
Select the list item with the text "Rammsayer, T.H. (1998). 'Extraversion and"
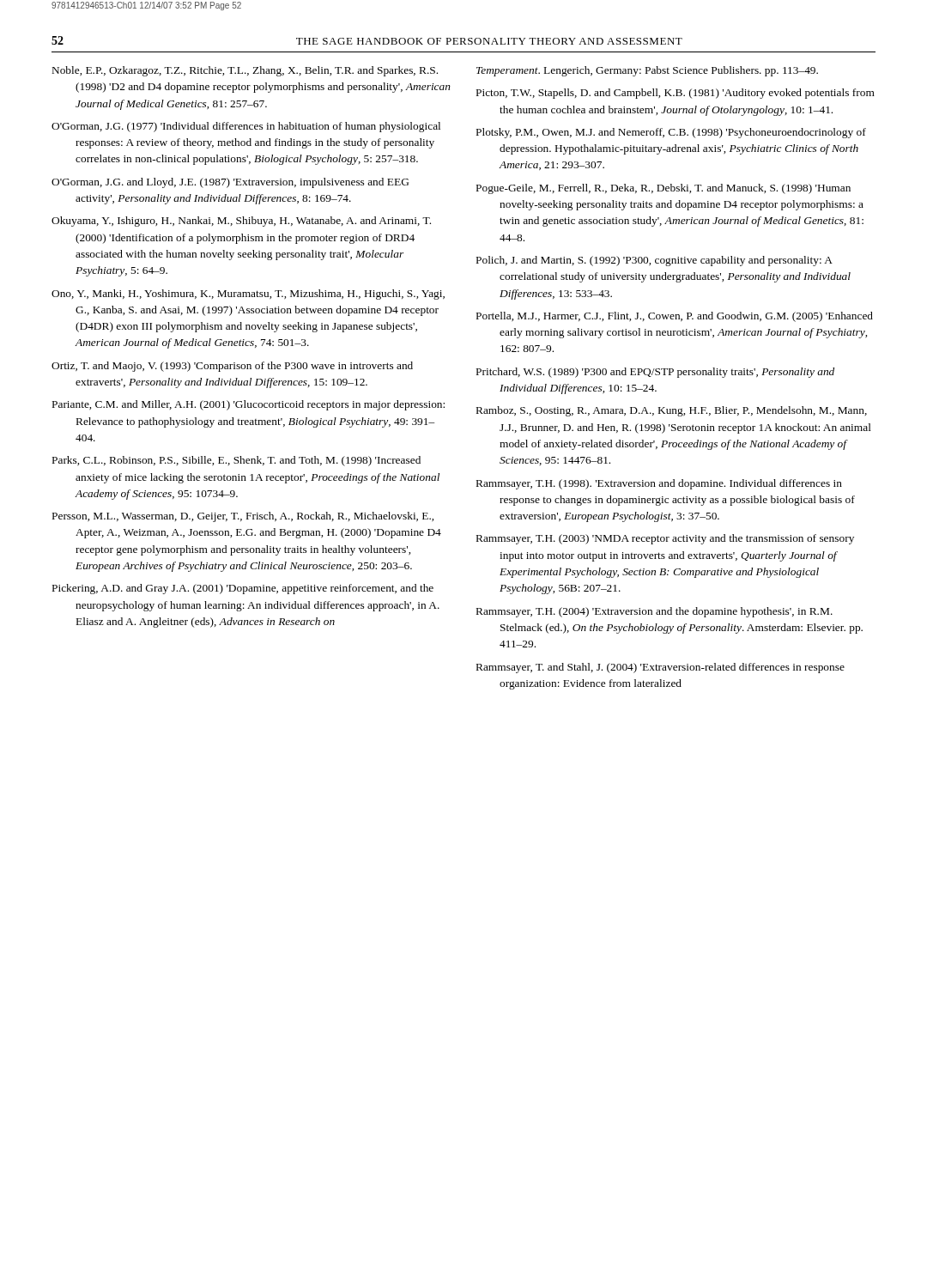(665, 499)
